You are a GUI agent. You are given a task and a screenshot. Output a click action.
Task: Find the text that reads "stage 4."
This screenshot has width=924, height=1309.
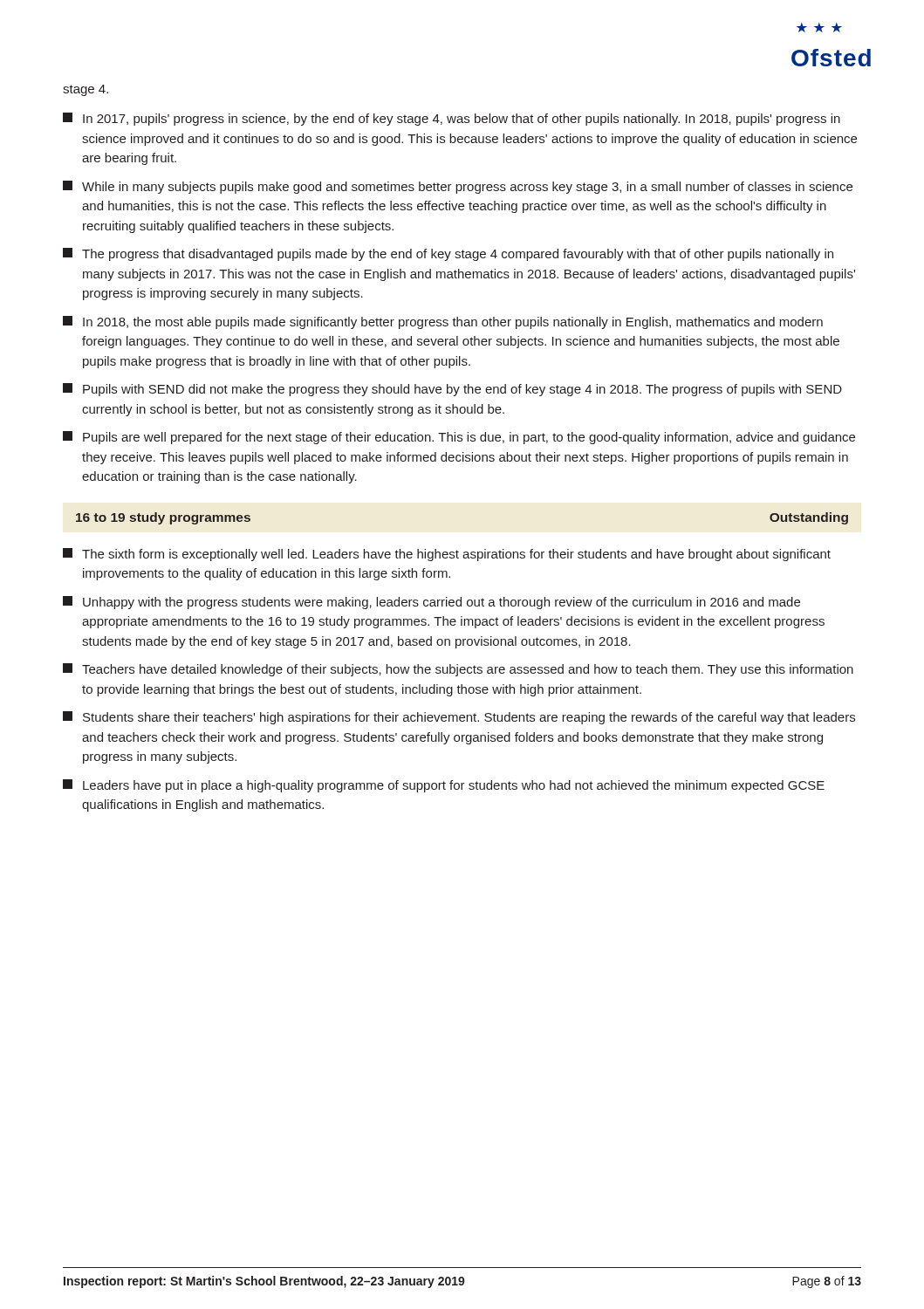pos(86,89)
